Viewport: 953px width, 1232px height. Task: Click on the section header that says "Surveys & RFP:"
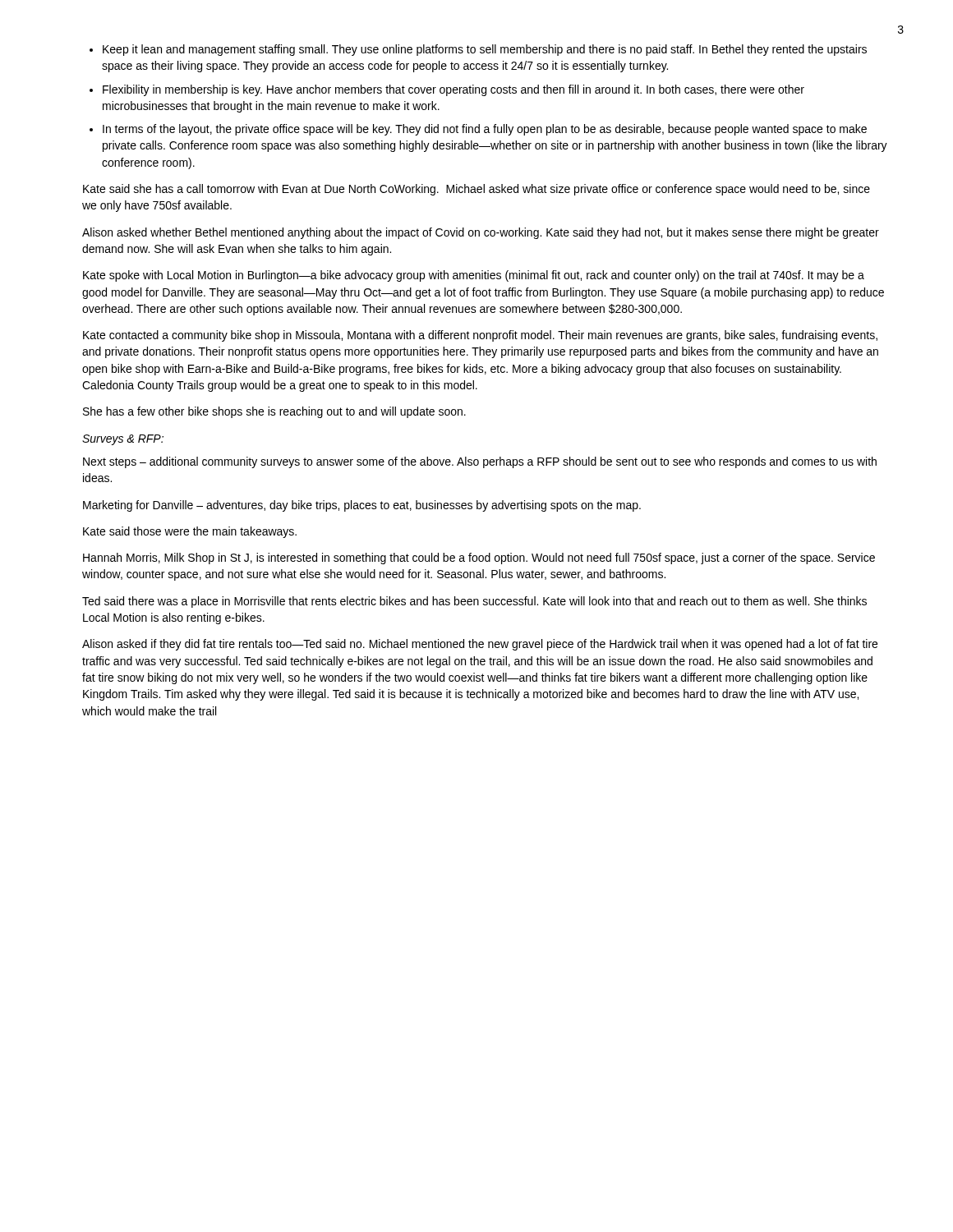[x=123, y=438]
